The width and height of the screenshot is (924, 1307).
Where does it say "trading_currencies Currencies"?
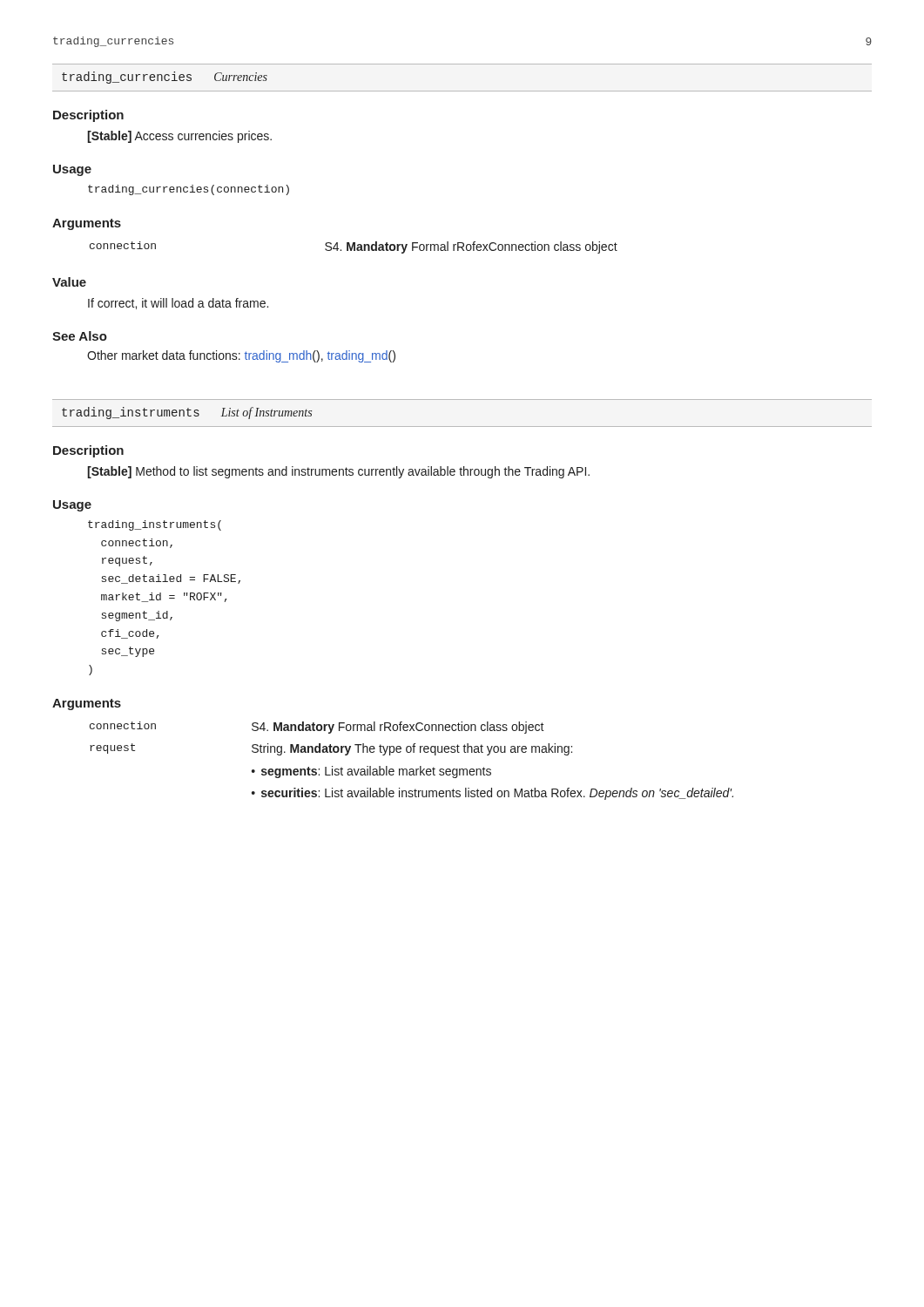click(x=164, y=78)
